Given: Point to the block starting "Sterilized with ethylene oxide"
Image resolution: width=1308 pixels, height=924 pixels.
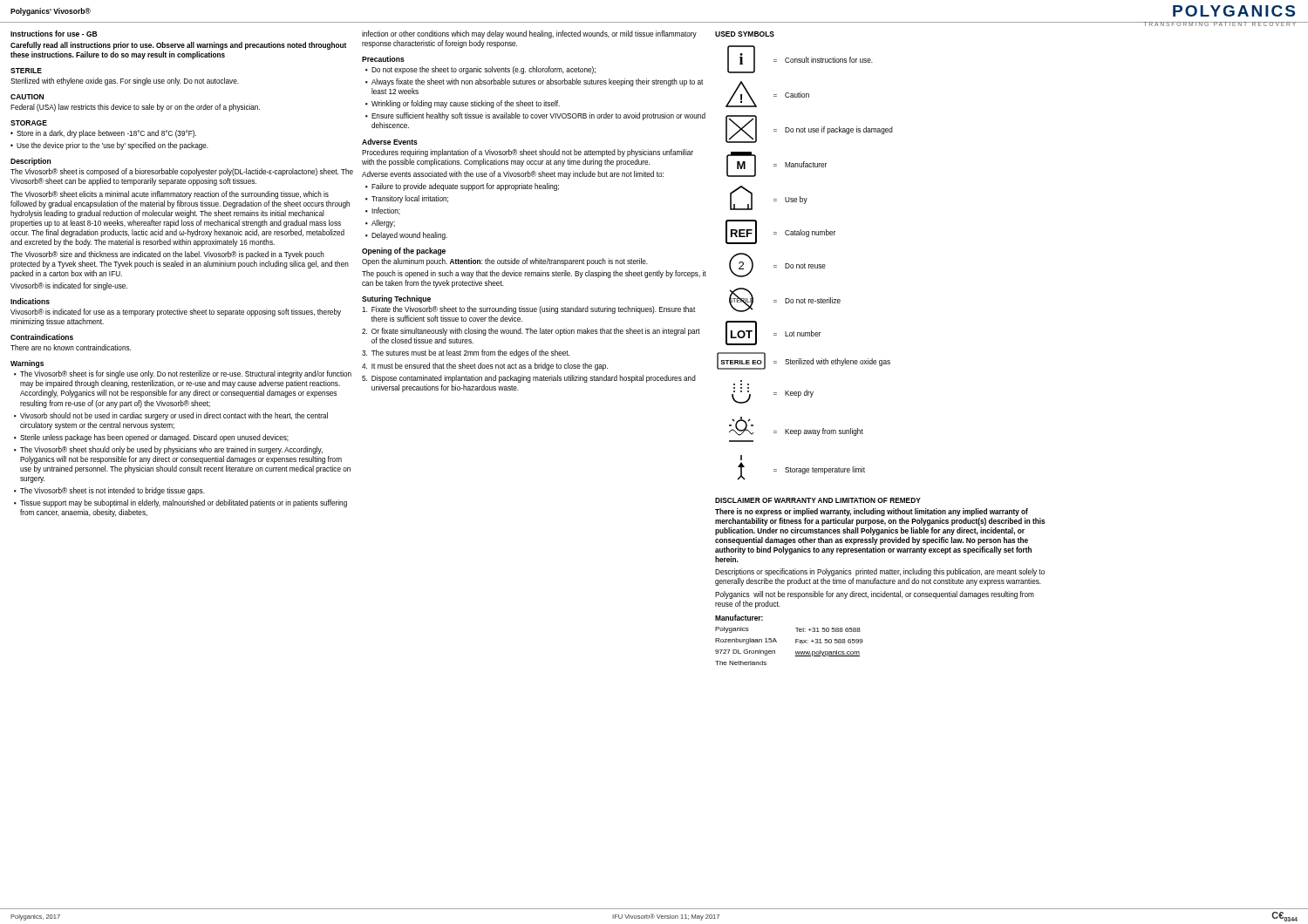Looking at the screenshot, I should [x=125, y=82].
